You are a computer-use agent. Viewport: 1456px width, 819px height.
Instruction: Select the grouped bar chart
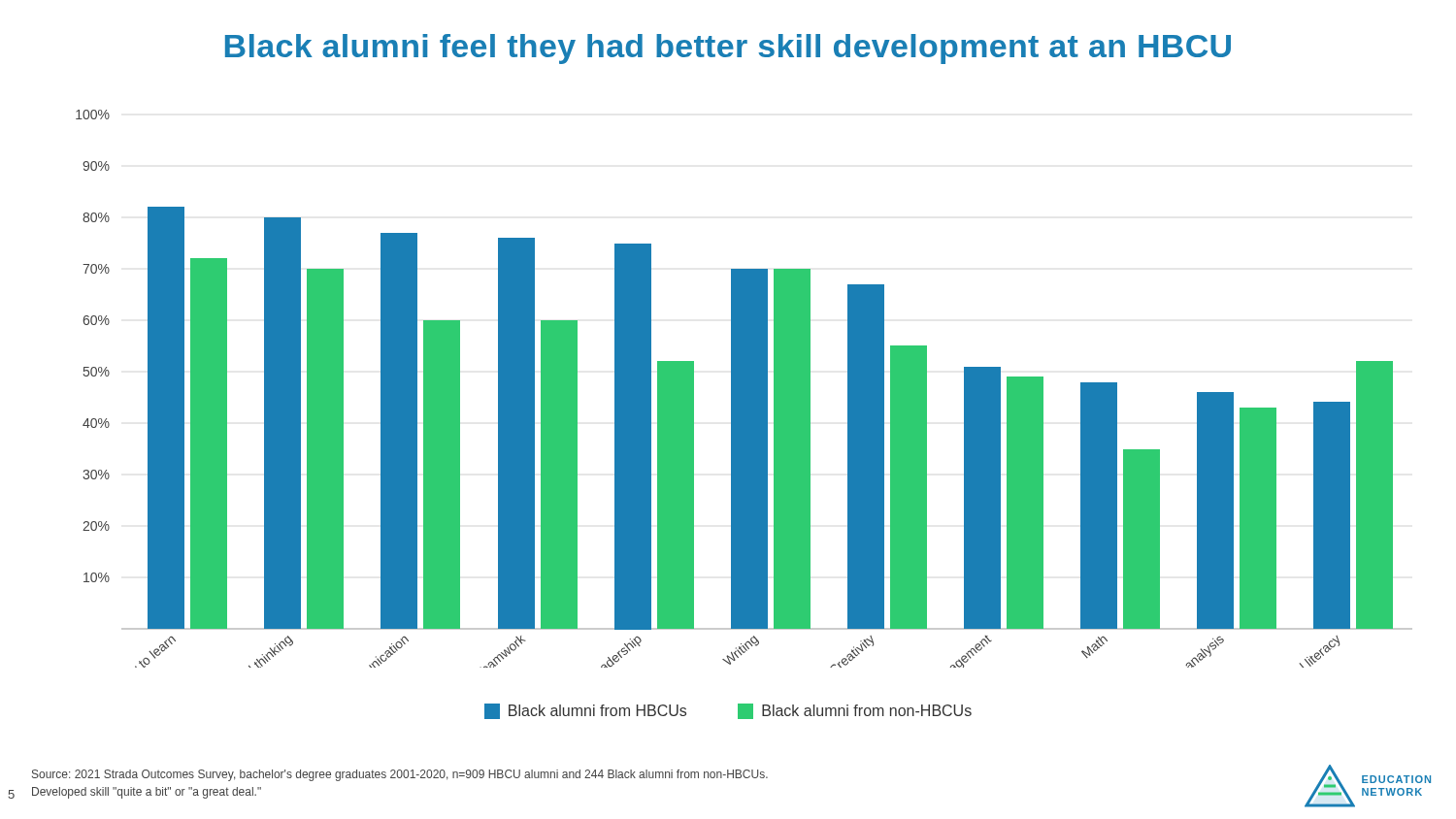pos(738,377)
